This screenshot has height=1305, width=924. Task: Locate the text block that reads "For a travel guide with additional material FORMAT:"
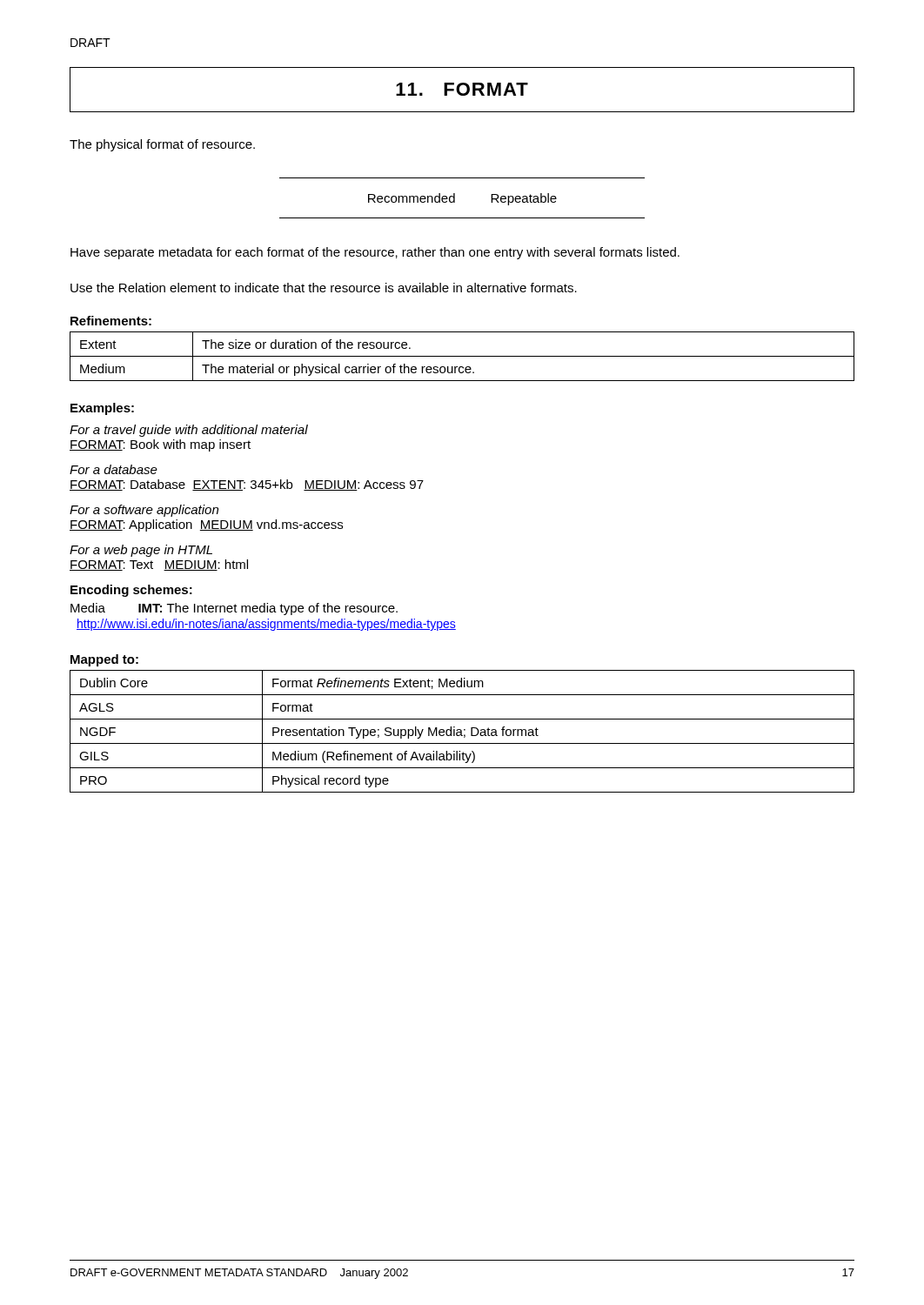point(189,431)
